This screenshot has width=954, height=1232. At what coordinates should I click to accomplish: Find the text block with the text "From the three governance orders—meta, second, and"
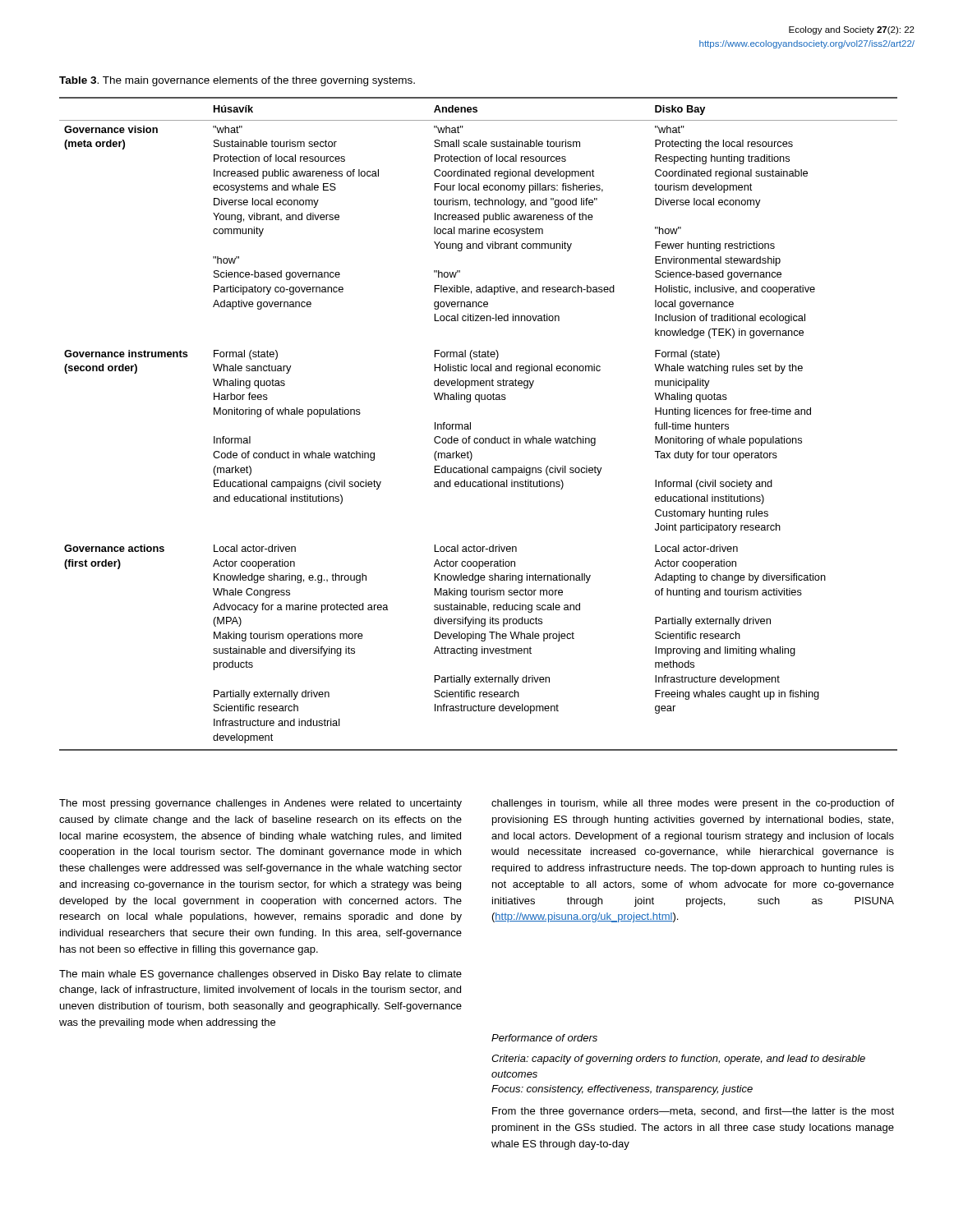click(693, 1127)
